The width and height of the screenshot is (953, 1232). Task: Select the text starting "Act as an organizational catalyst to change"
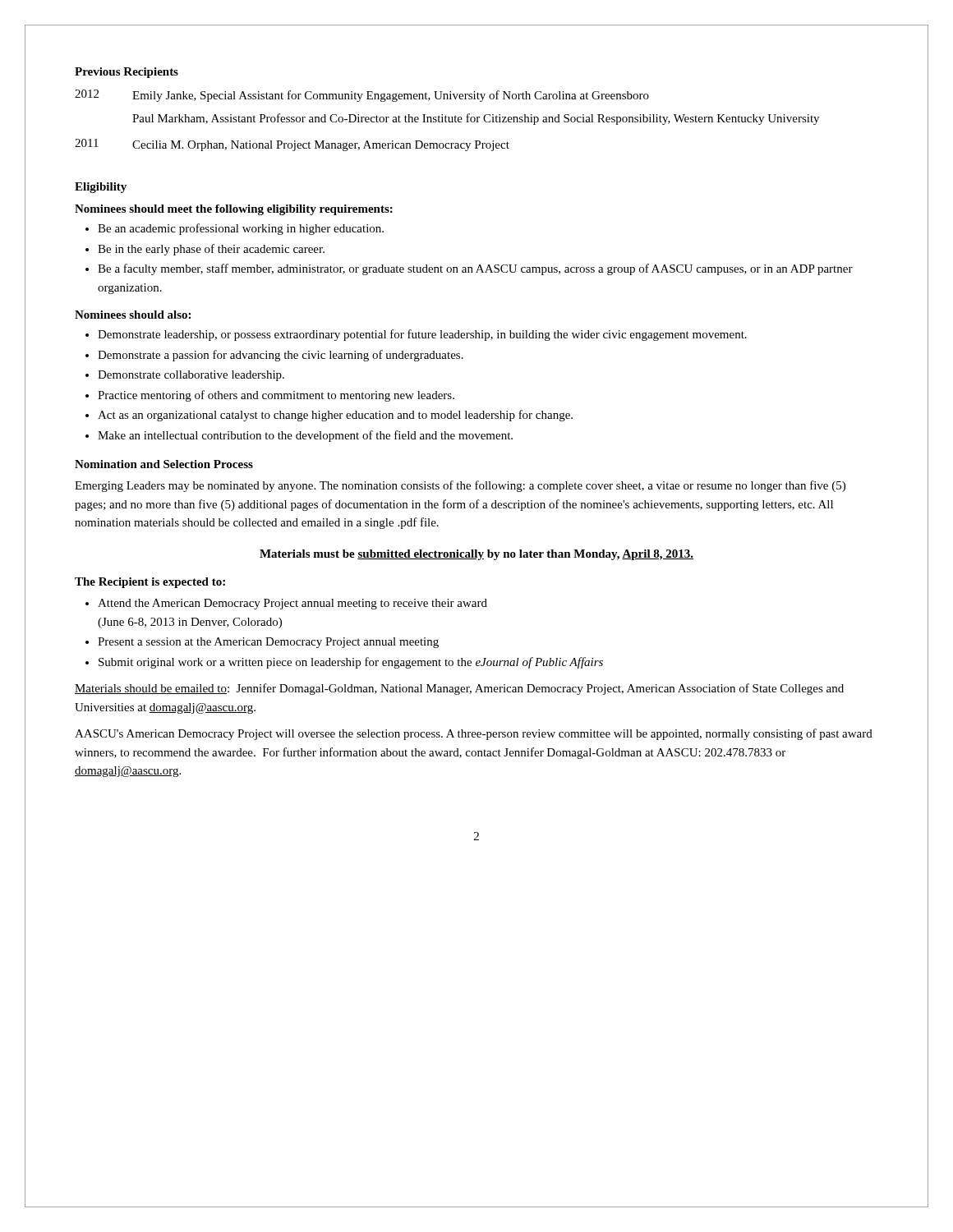336,415
